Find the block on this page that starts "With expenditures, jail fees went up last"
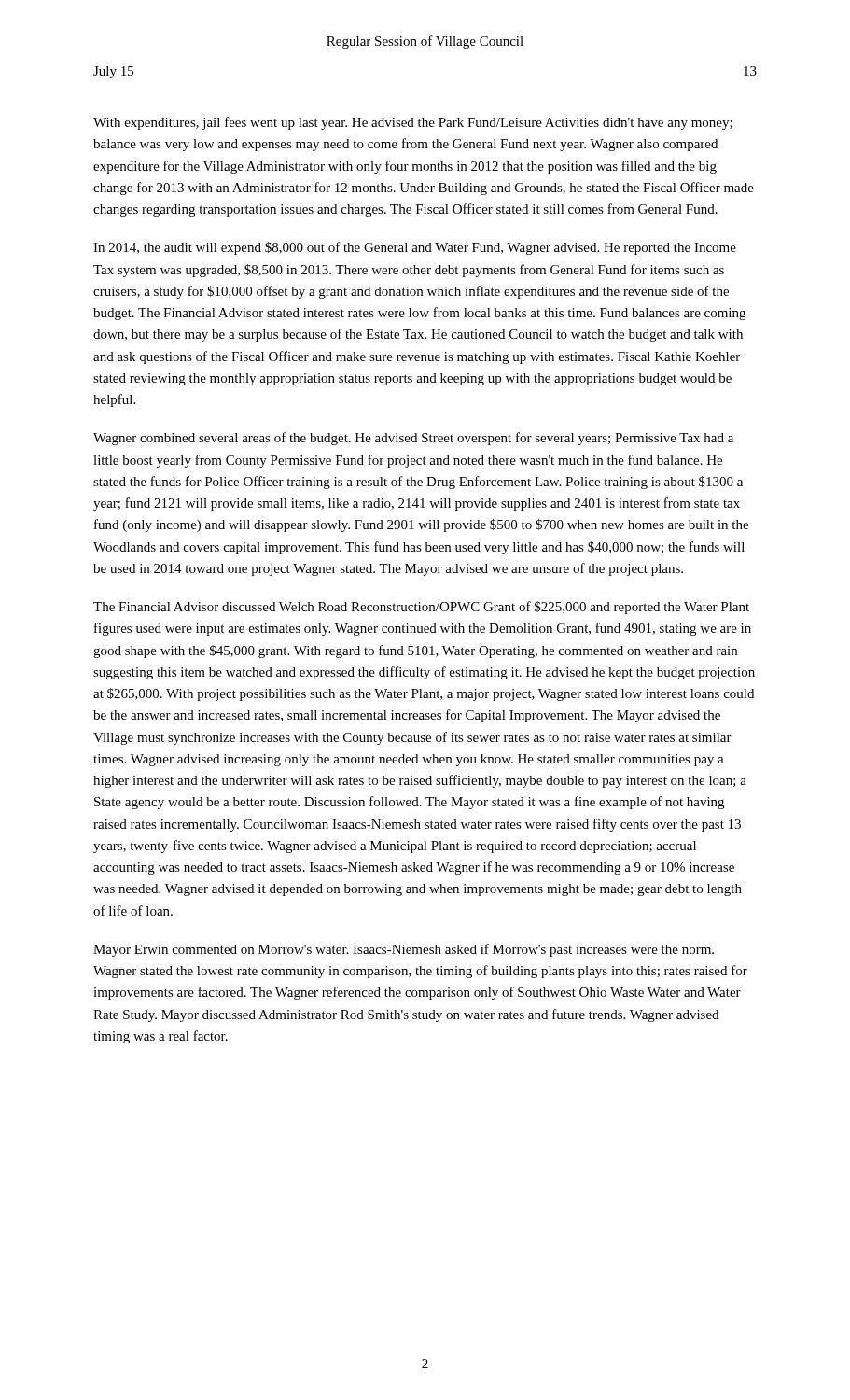 pos(425,166)
